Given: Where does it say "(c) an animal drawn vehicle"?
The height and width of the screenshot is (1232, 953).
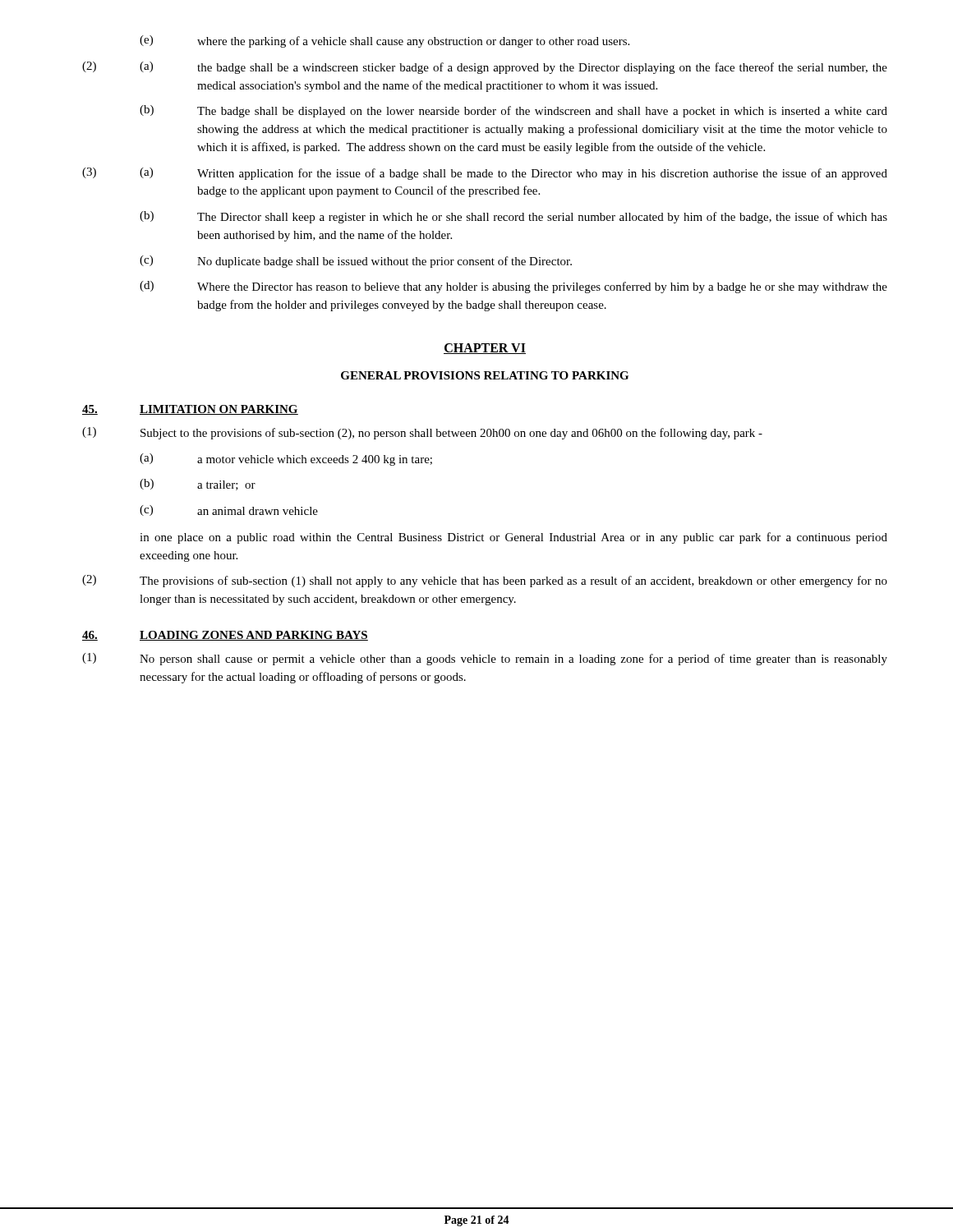Looking at the screenshot, I should 229,510.
